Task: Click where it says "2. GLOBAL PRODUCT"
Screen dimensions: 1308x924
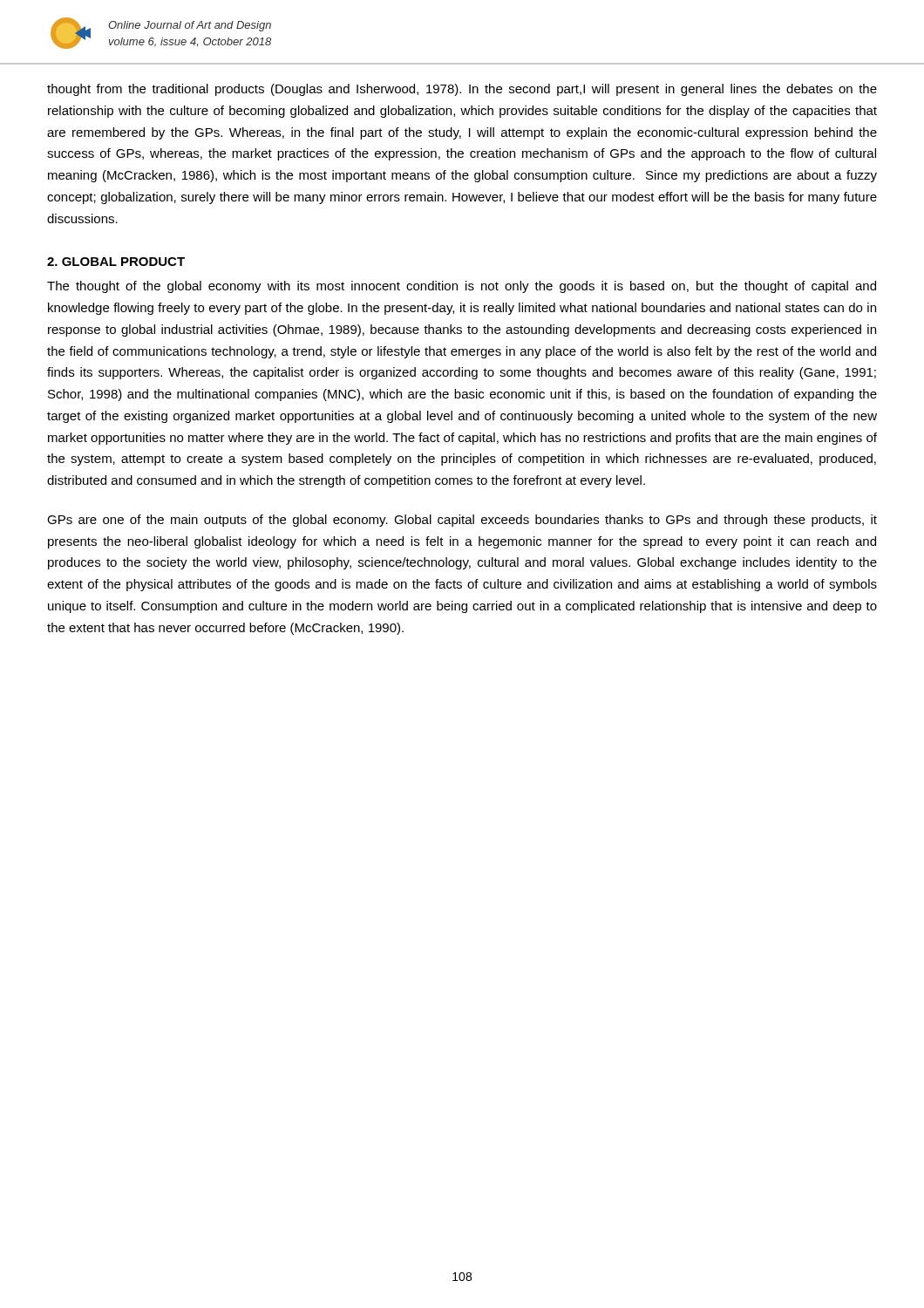Action: tap(116, 261)
